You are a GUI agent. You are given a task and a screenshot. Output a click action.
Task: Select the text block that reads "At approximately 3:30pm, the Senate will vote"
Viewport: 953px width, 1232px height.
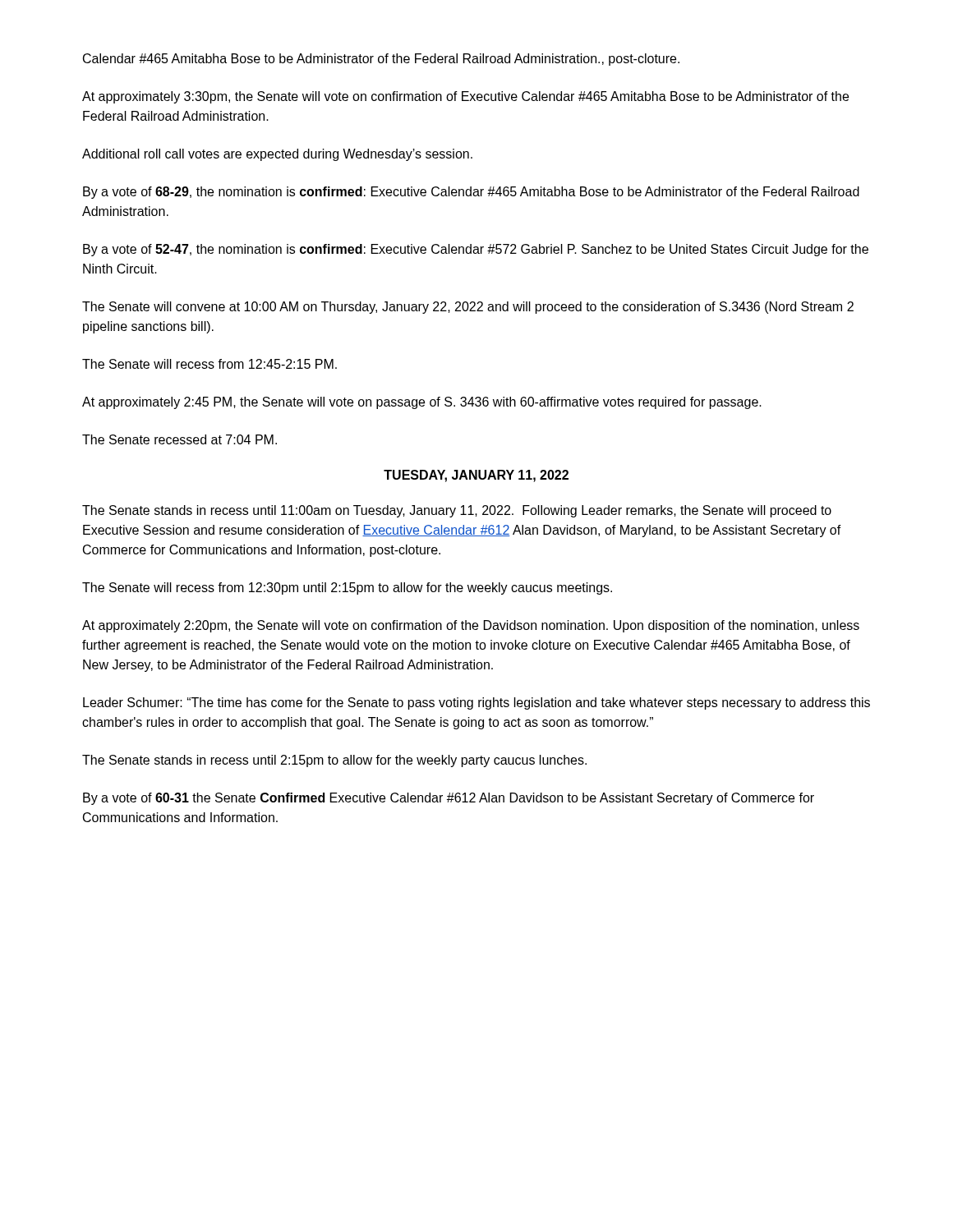click(x=466, y=106)
